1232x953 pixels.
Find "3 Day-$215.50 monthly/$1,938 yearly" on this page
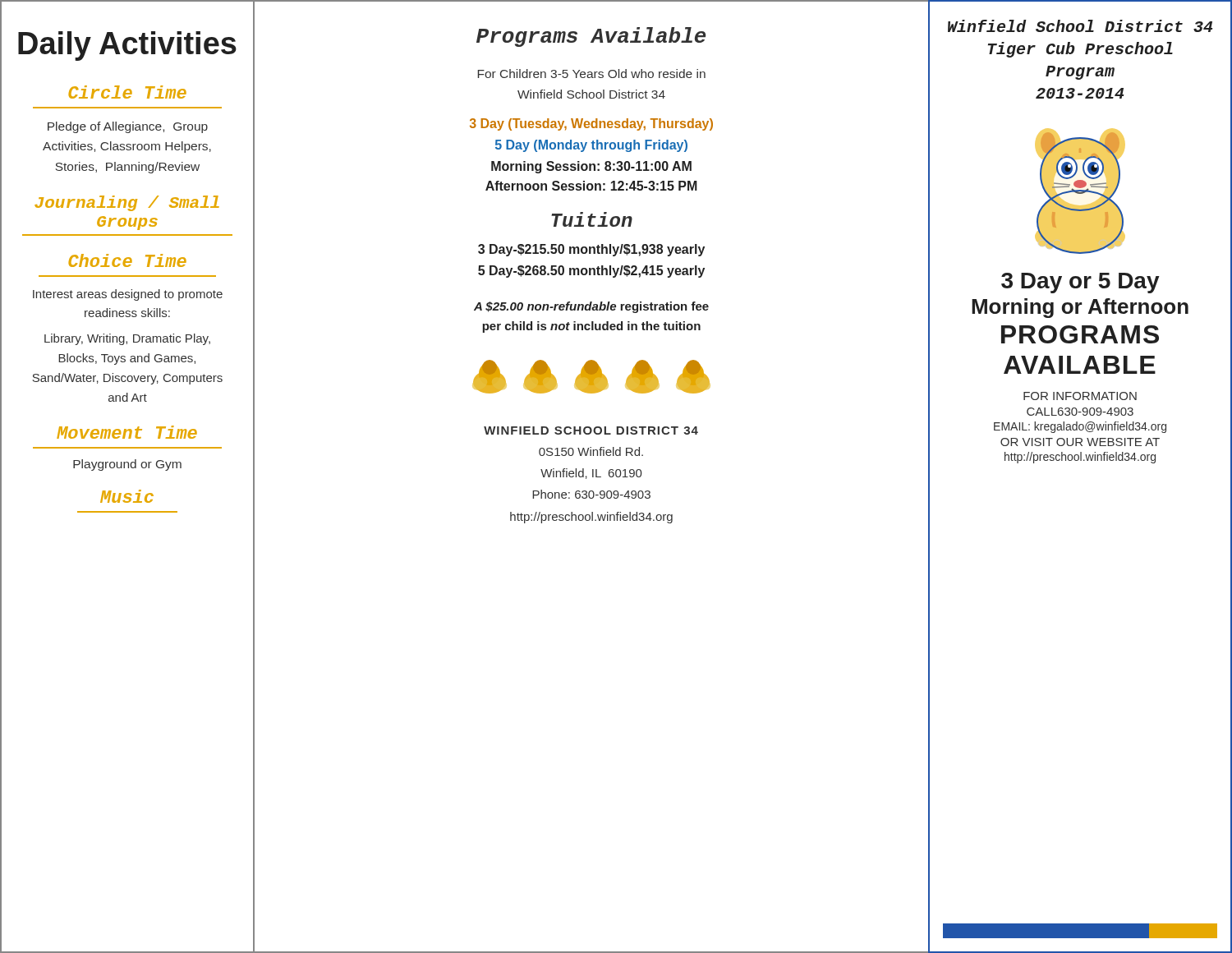click(x=591, y=249)
